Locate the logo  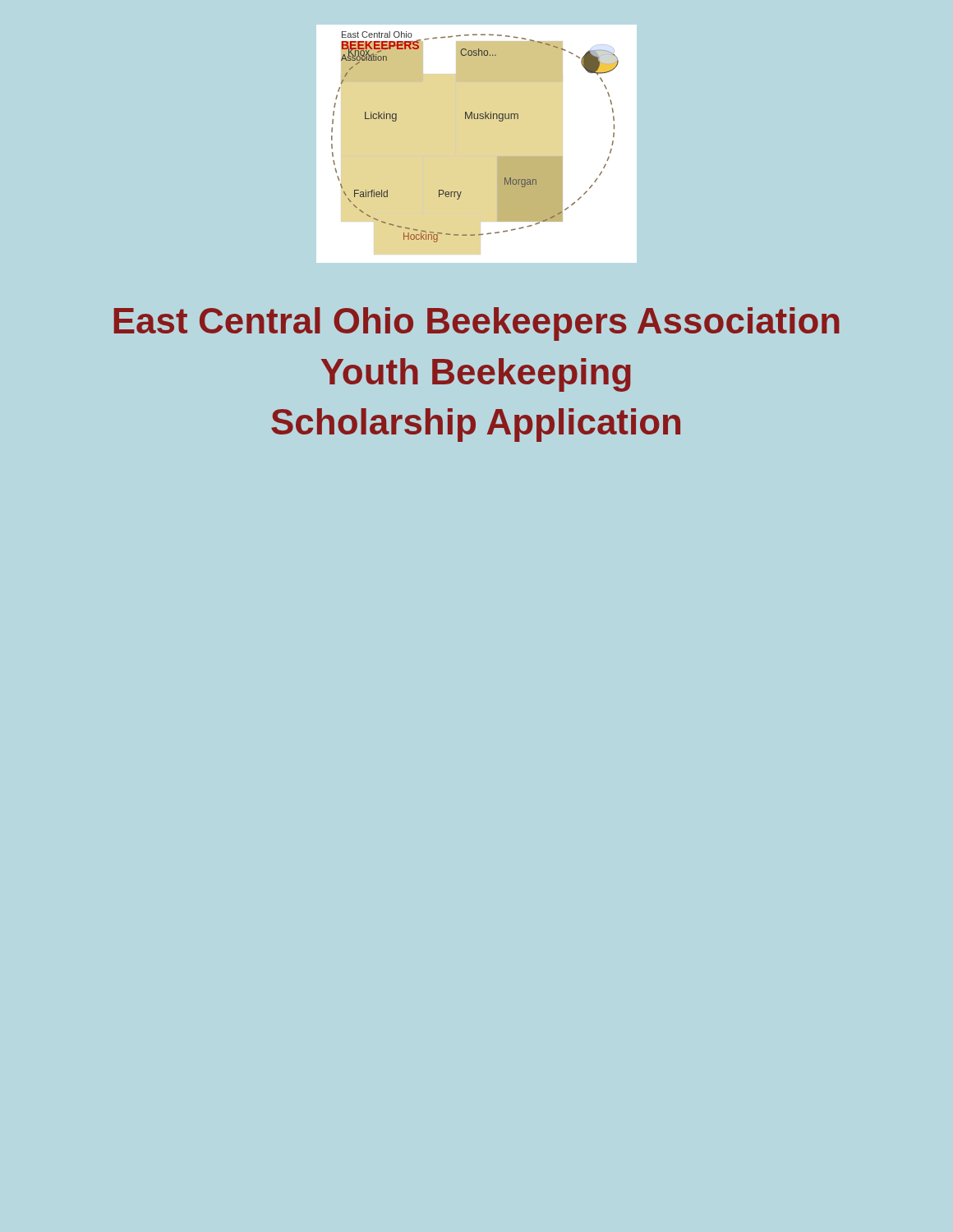click(x=476, y=144)
